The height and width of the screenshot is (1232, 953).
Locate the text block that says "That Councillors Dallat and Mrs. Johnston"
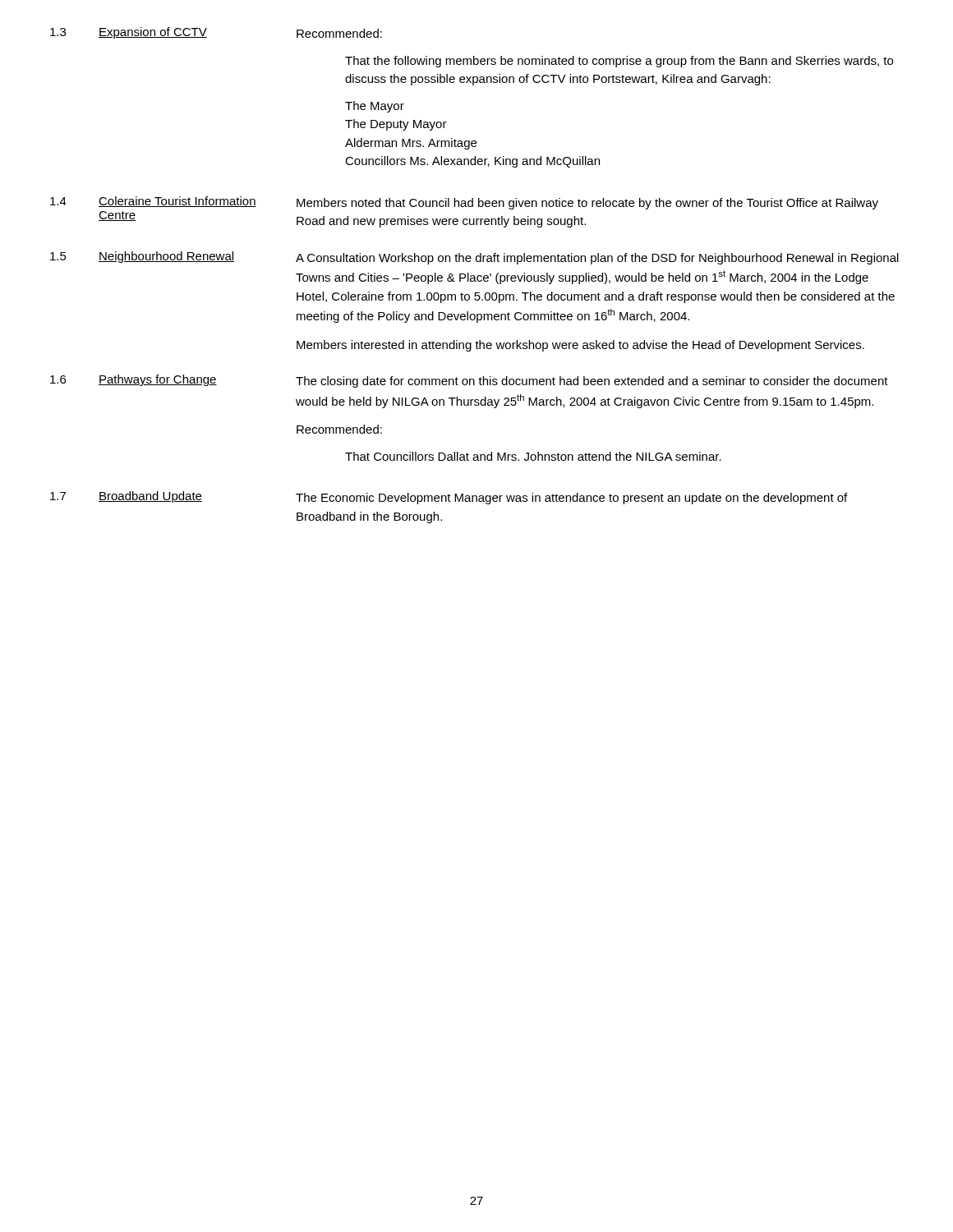pos(533,456)
